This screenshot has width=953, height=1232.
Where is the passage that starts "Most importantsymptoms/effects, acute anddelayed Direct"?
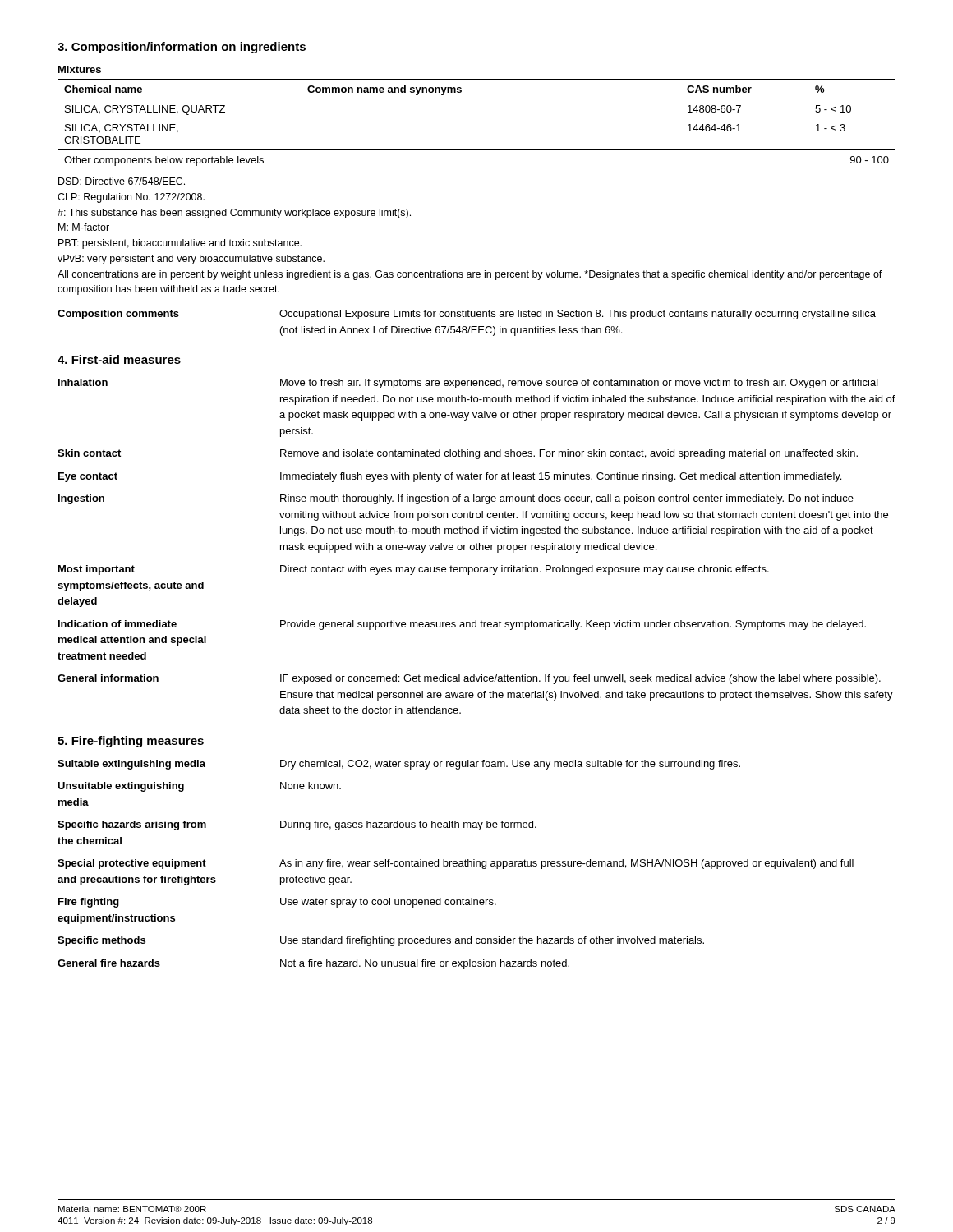(x=414, y=570)
